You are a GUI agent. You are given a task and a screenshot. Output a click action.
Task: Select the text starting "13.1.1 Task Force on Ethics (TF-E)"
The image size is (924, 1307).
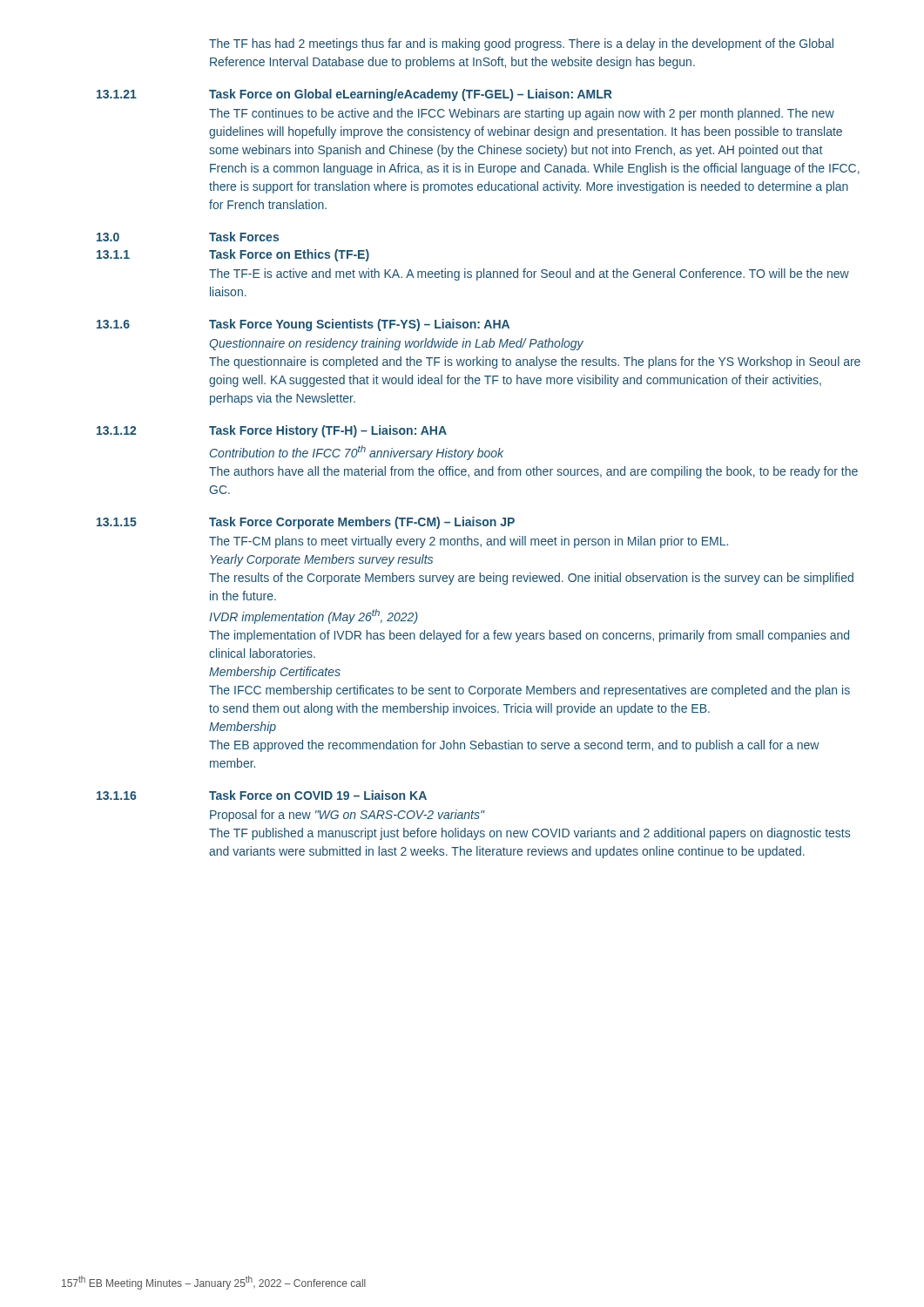click(x=233, y=254)
